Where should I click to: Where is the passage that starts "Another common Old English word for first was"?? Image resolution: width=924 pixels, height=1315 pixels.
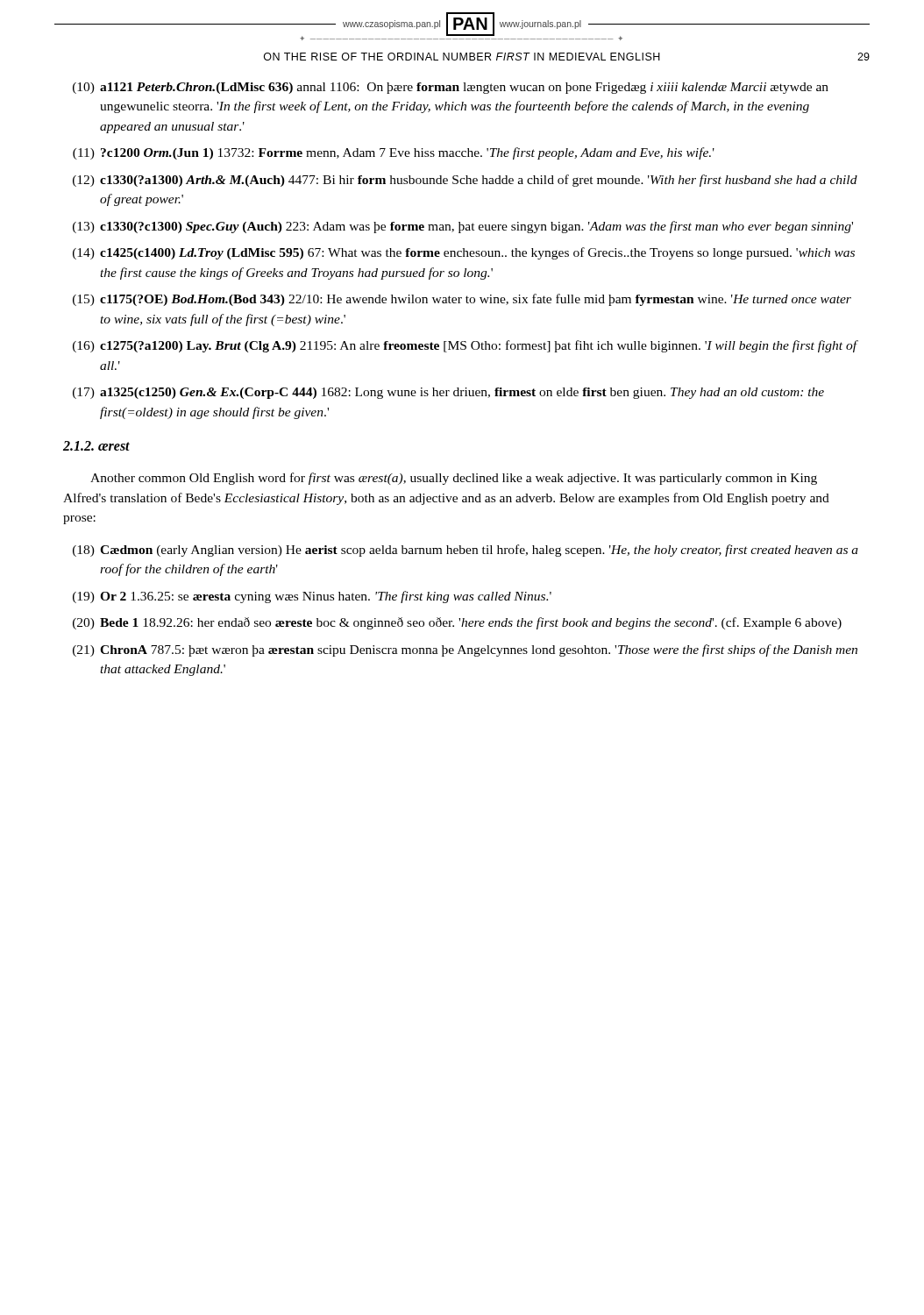pyautogui.click(x=446, y=497)
